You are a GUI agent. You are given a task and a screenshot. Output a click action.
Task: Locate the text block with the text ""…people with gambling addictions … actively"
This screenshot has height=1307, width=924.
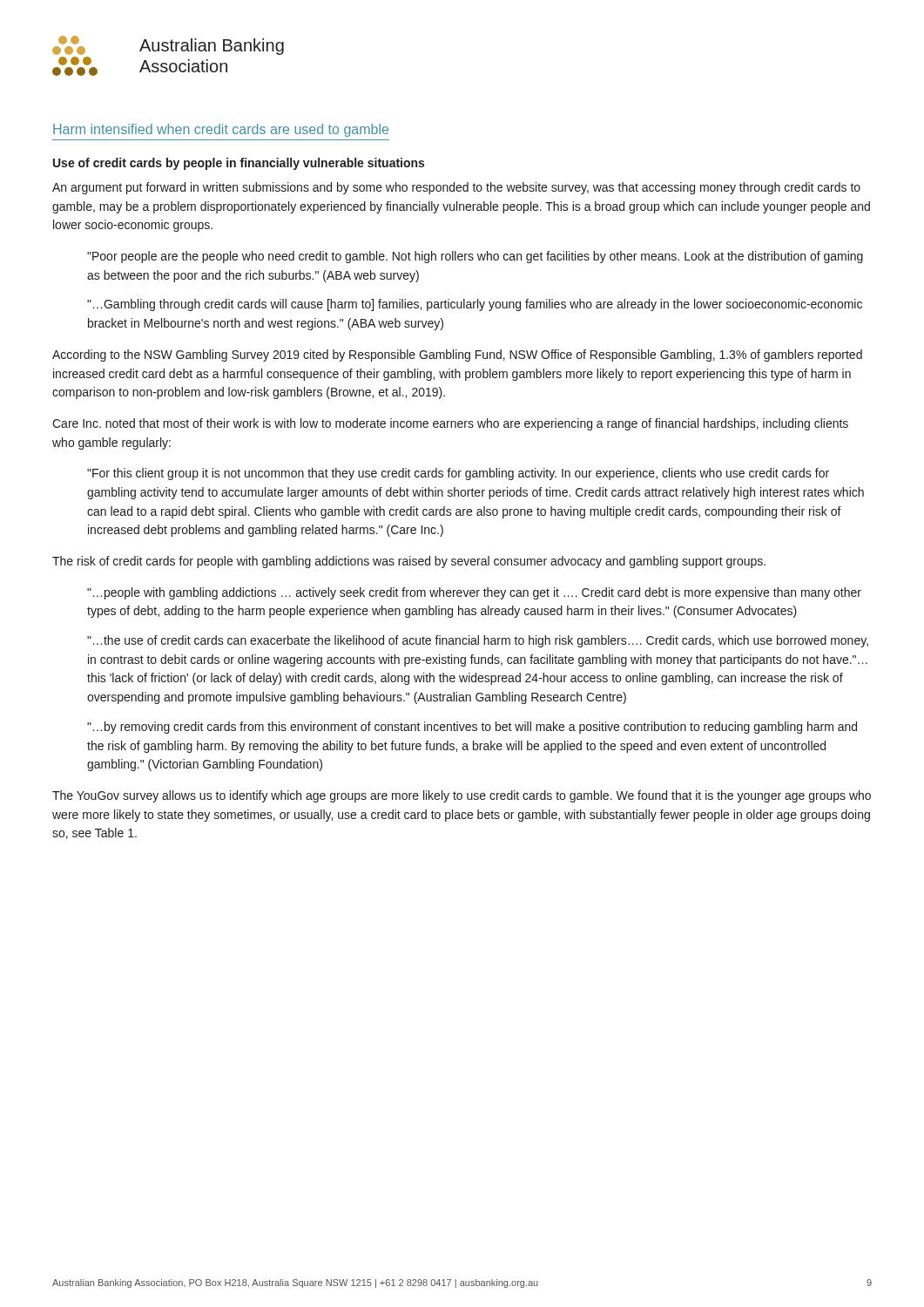[474, 602]
